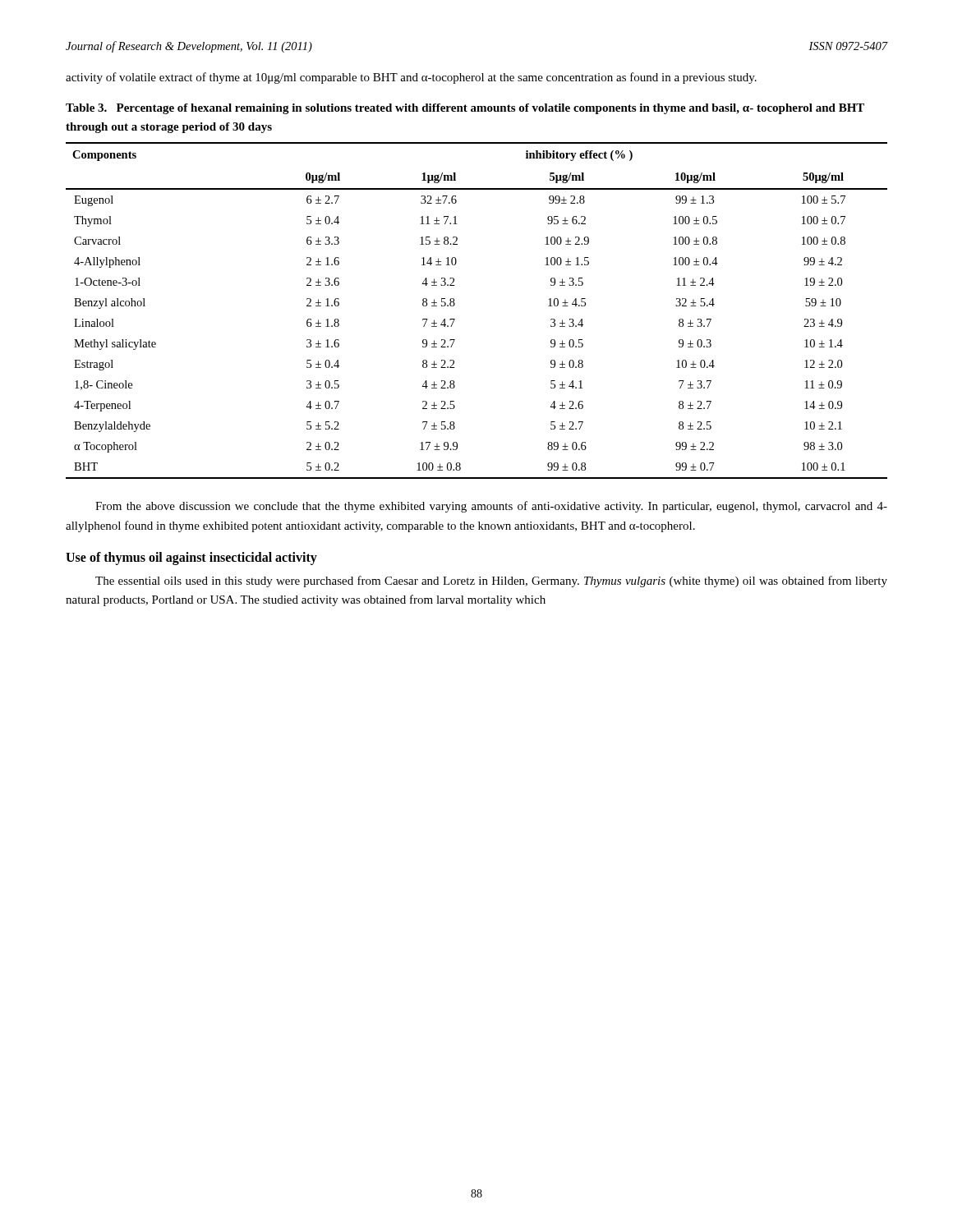Locate the text block containing "From the above discussion"

[476, 516]
